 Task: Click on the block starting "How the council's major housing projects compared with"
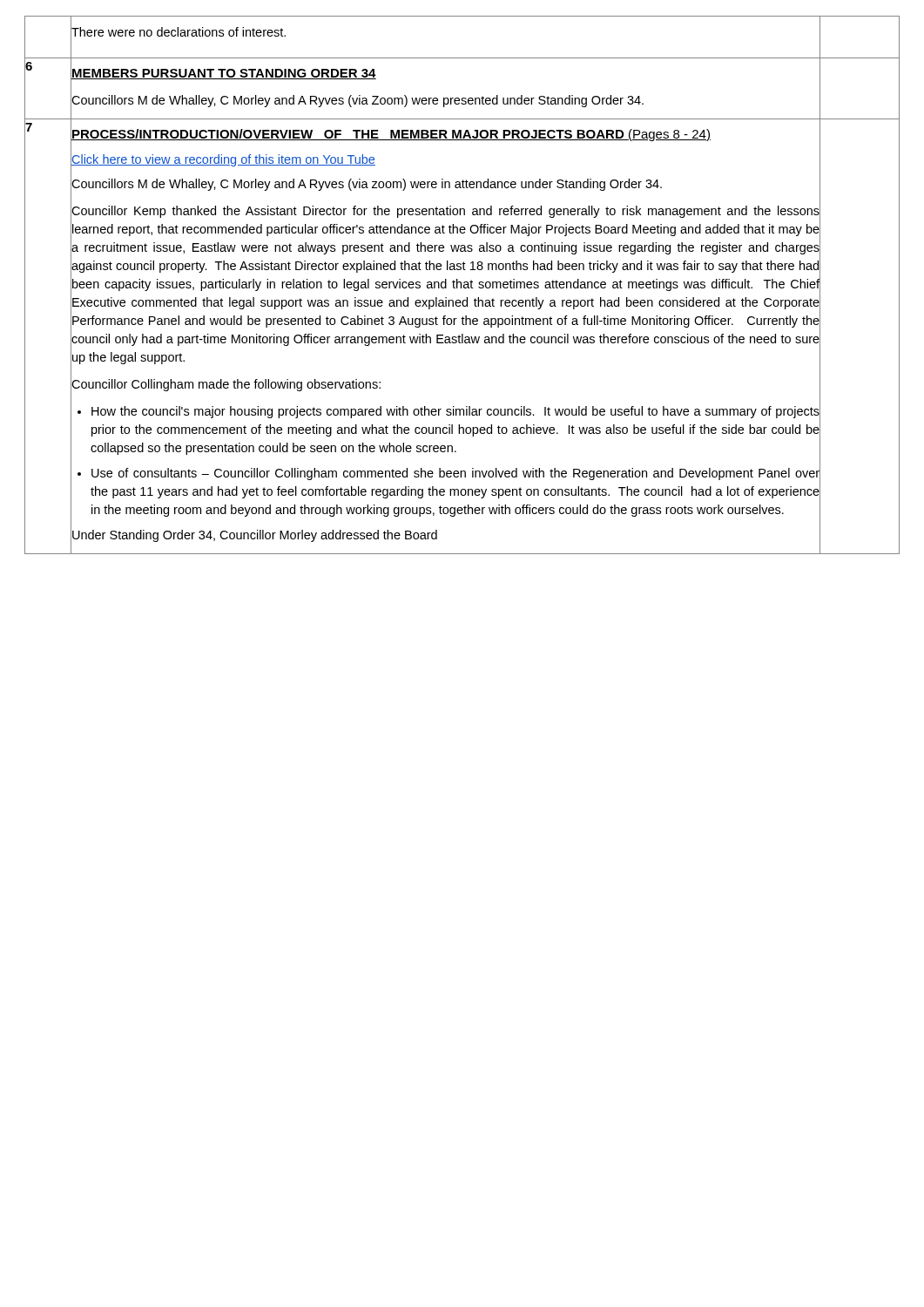pos(455,430)
